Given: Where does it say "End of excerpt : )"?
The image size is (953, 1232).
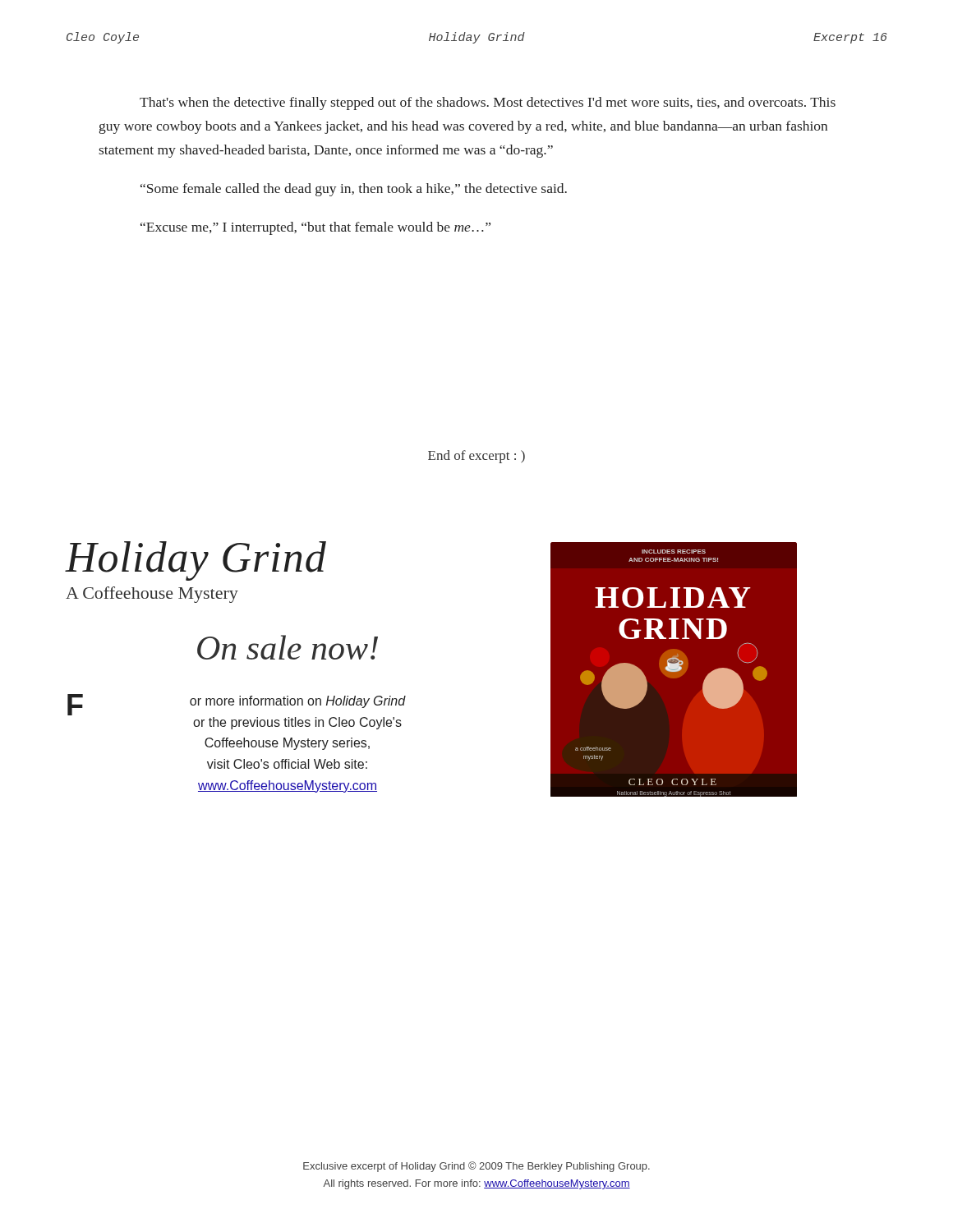Looking at the screenshot, I should [x=476, y=455].
